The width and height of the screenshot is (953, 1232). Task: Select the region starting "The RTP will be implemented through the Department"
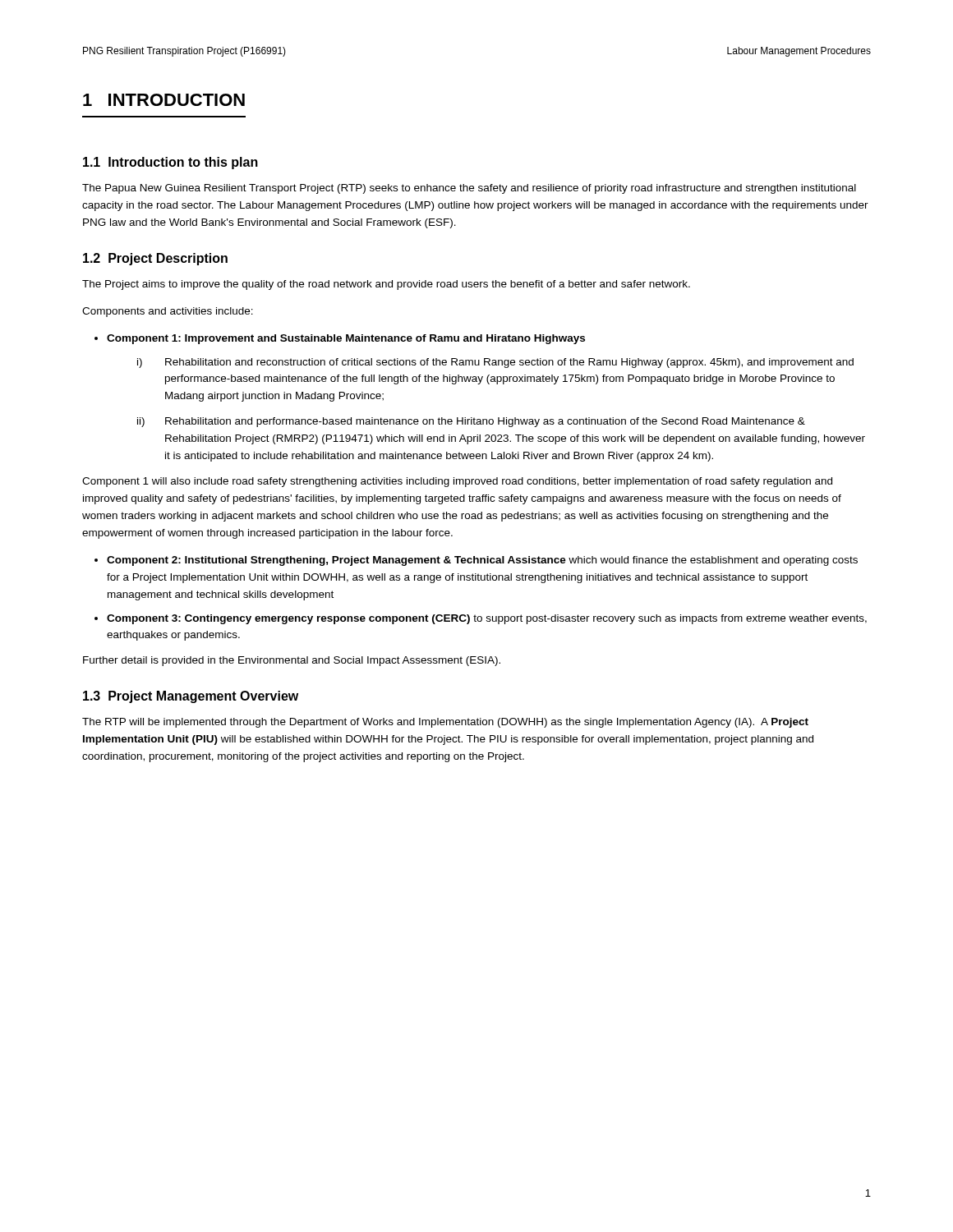[x=476, y=740]
